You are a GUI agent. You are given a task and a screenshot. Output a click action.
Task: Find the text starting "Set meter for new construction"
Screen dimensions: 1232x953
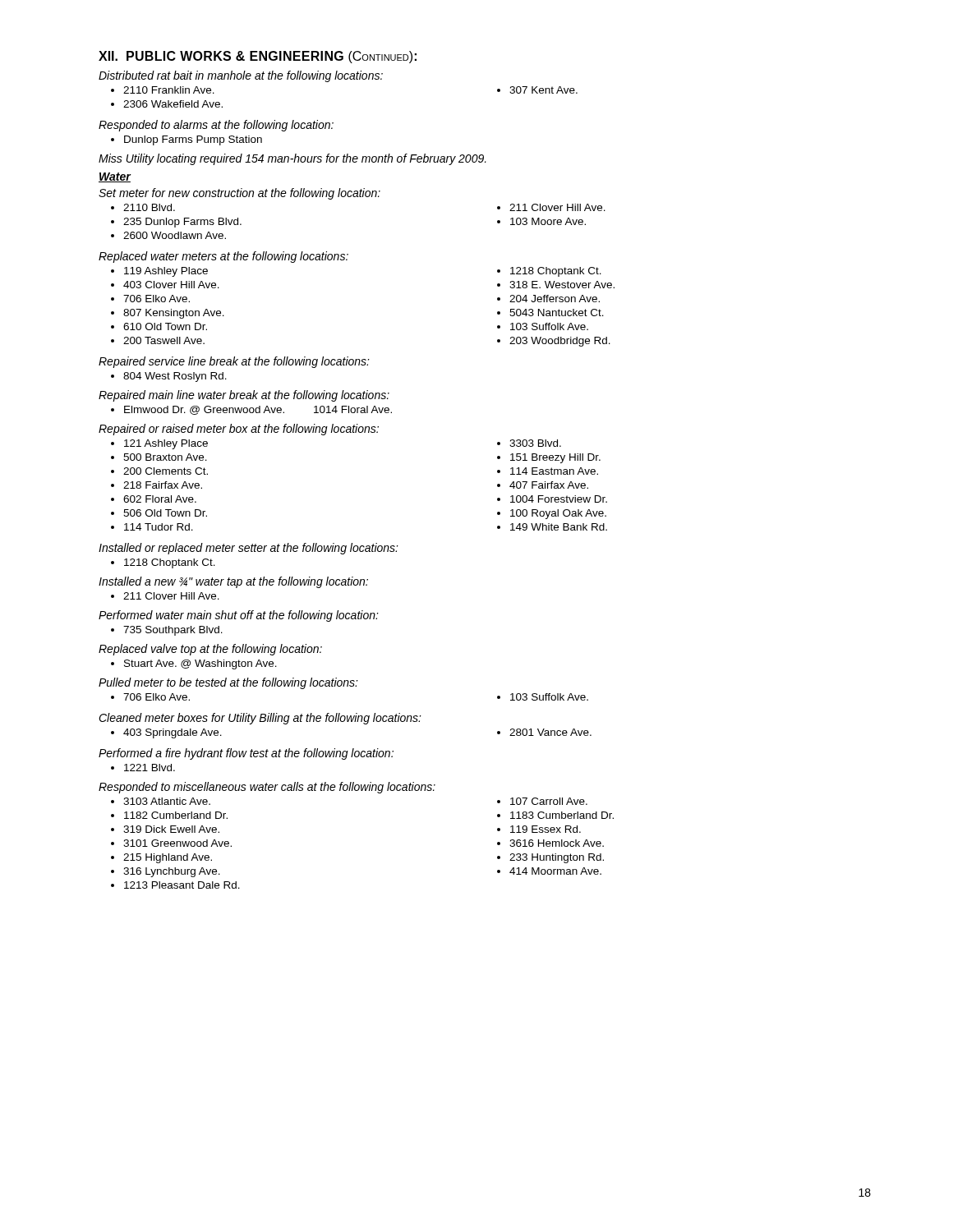pyautogui.click(x=239, y=194)
